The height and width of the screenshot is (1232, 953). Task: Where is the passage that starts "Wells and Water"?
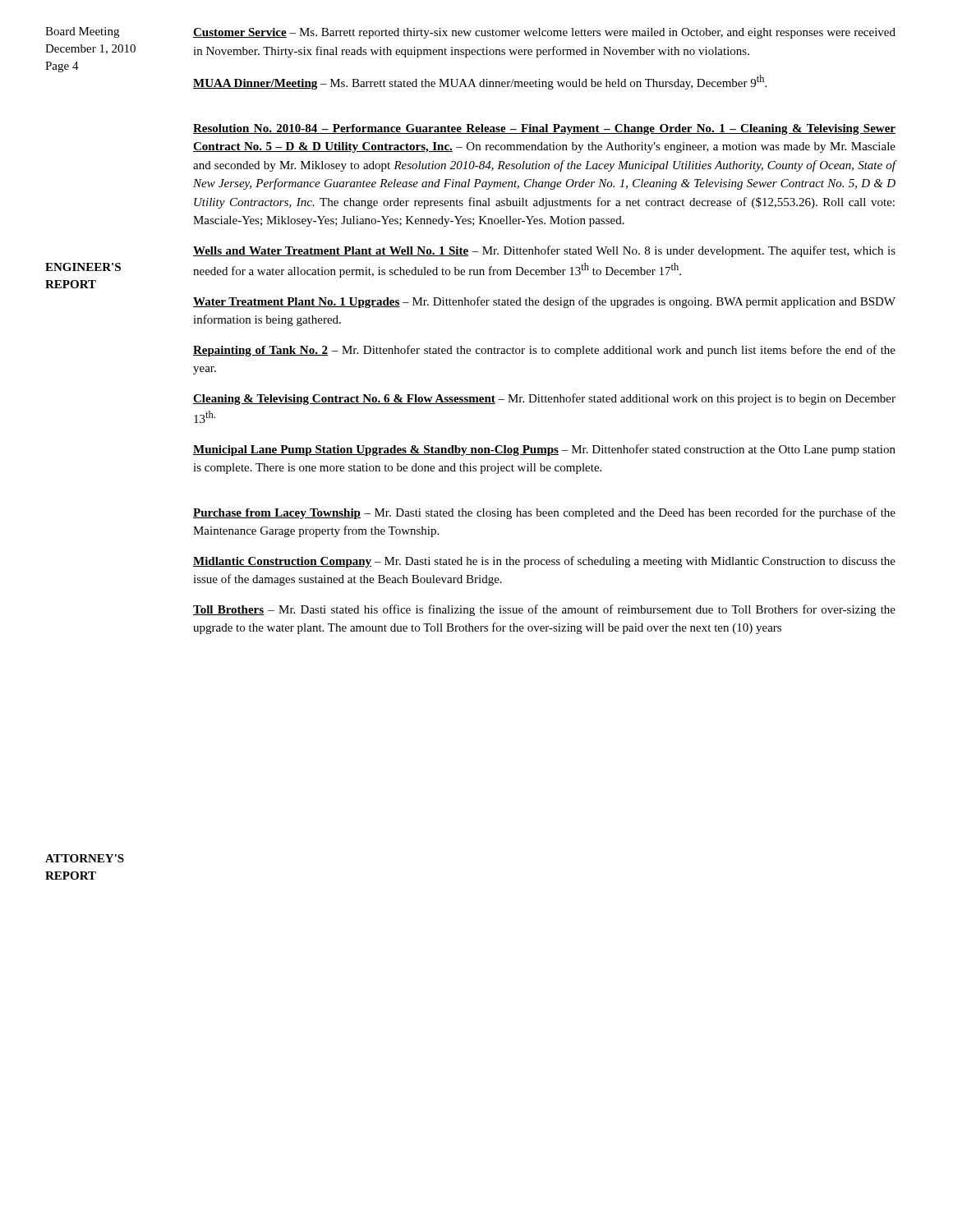544,261
